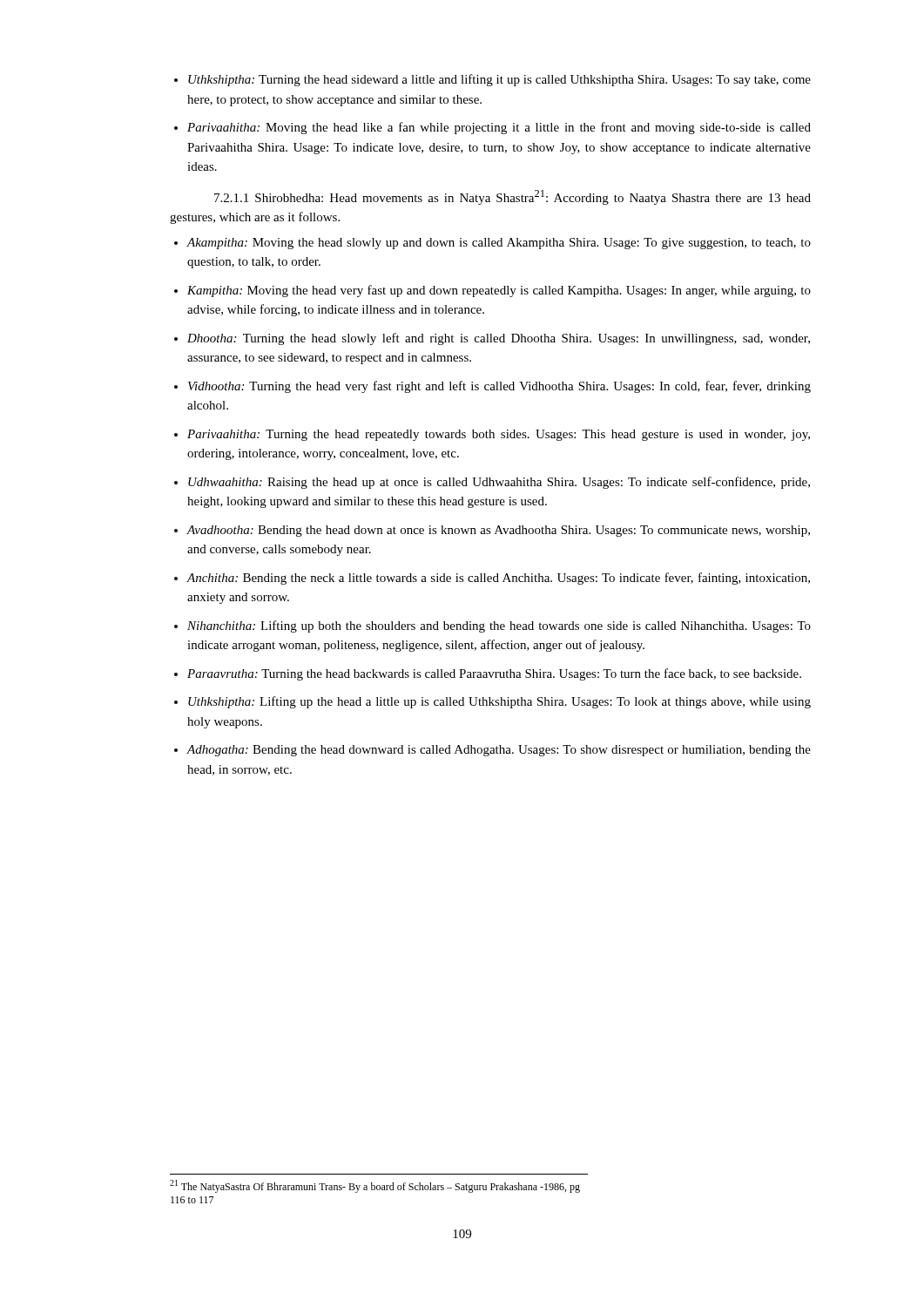Where is the passage that starts "Dhootha: Turning the head slowly left and"?
This screenshot has height=1307, width=924.
click(499, 347)
